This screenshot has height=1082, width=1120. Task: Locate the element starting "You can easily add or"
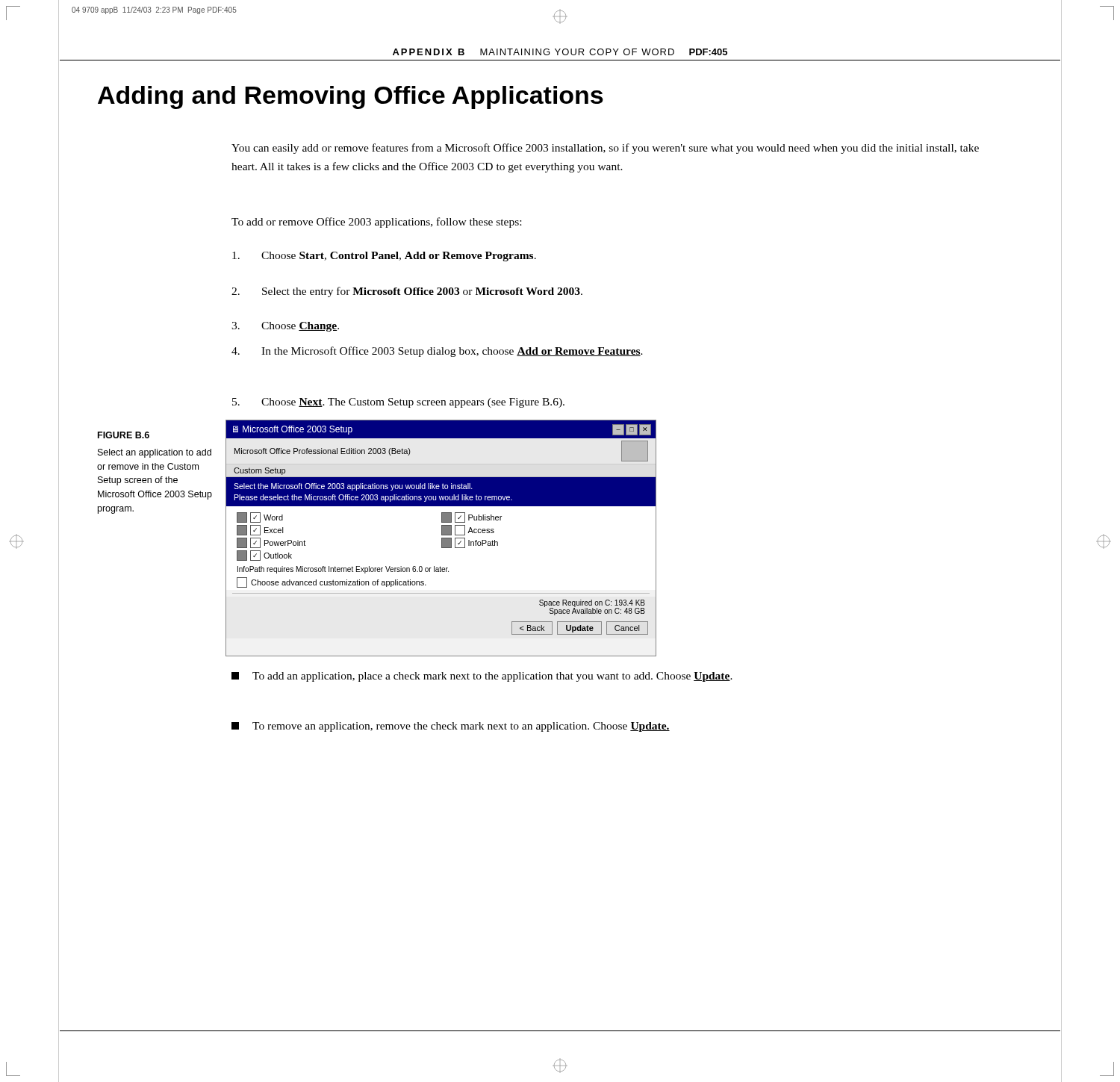[x=605, y=157]
